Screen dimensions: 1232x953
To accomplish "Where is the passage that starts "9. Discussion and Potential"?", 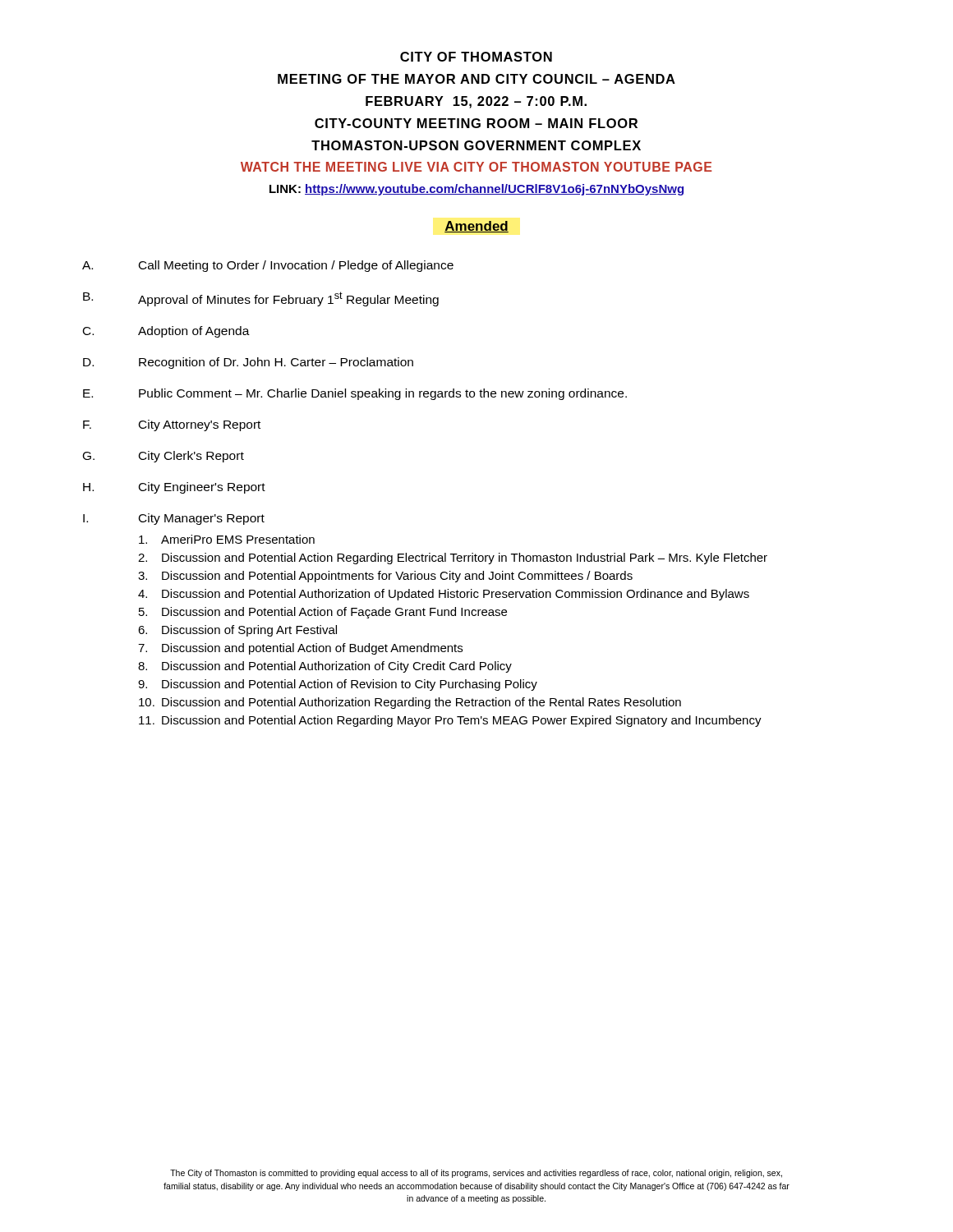I will tap(453, 684).
